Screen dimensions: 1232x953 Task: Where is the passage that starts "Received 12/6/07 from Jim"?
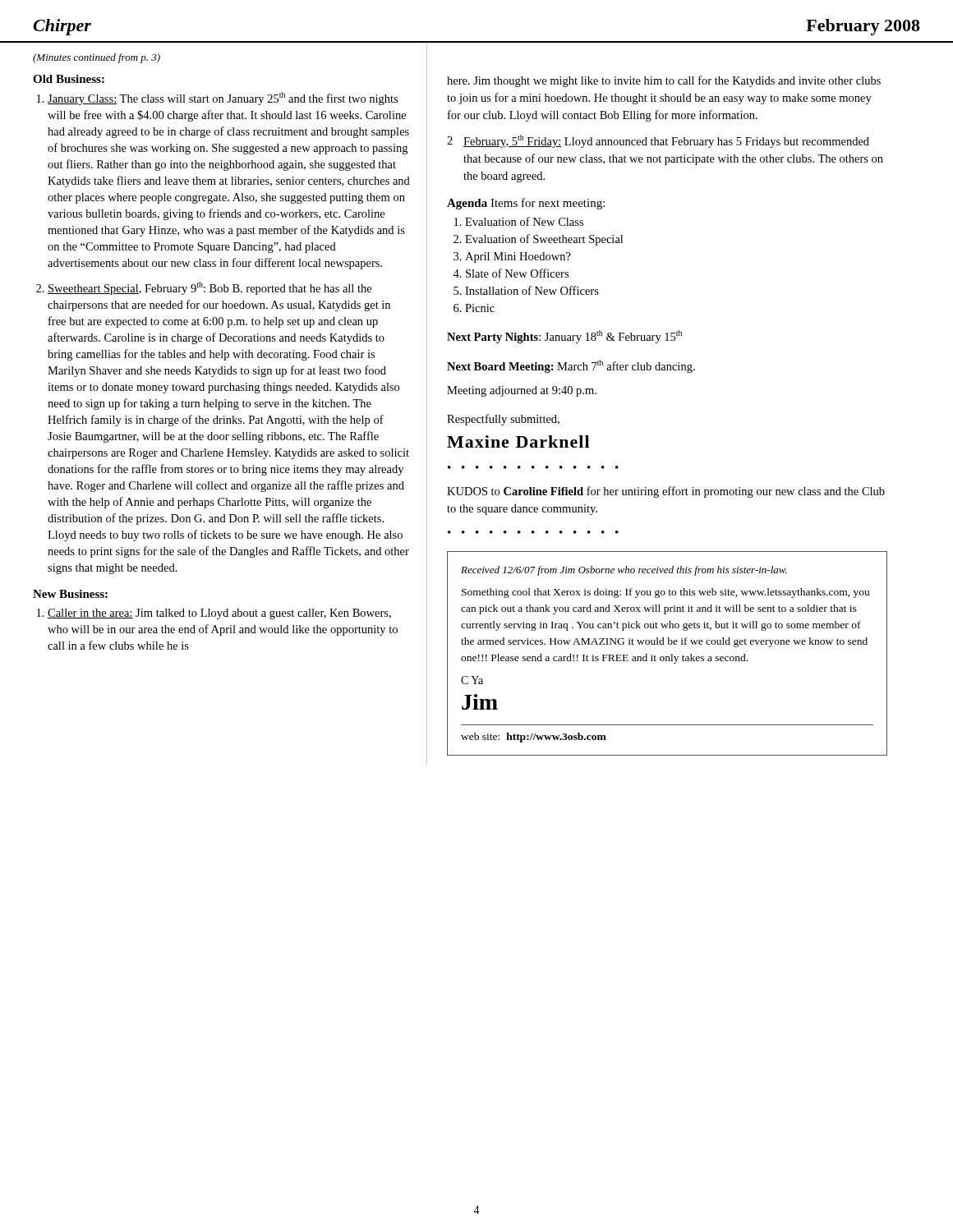667,653
